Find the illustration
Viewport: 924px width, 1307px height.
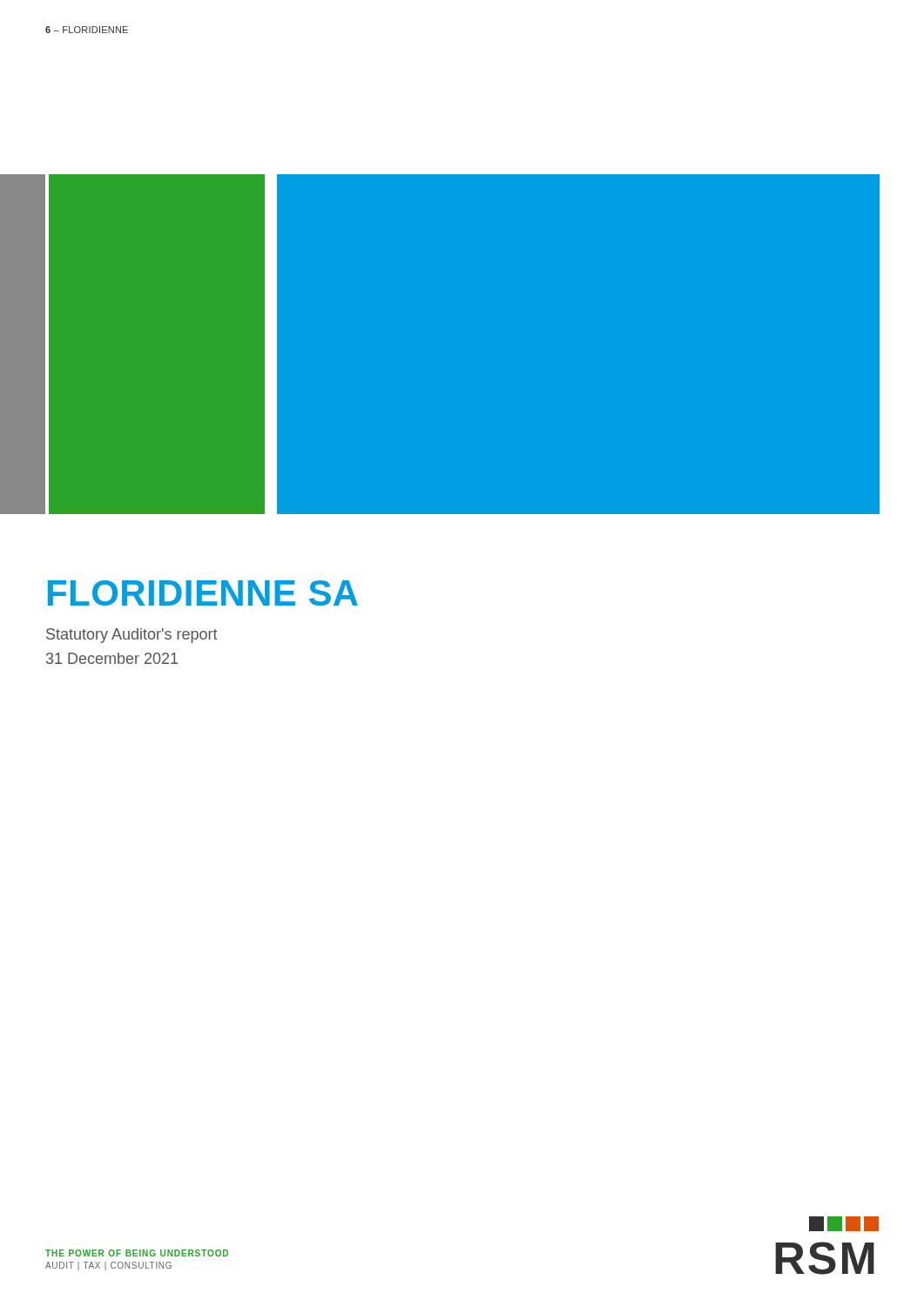(440, 344)
